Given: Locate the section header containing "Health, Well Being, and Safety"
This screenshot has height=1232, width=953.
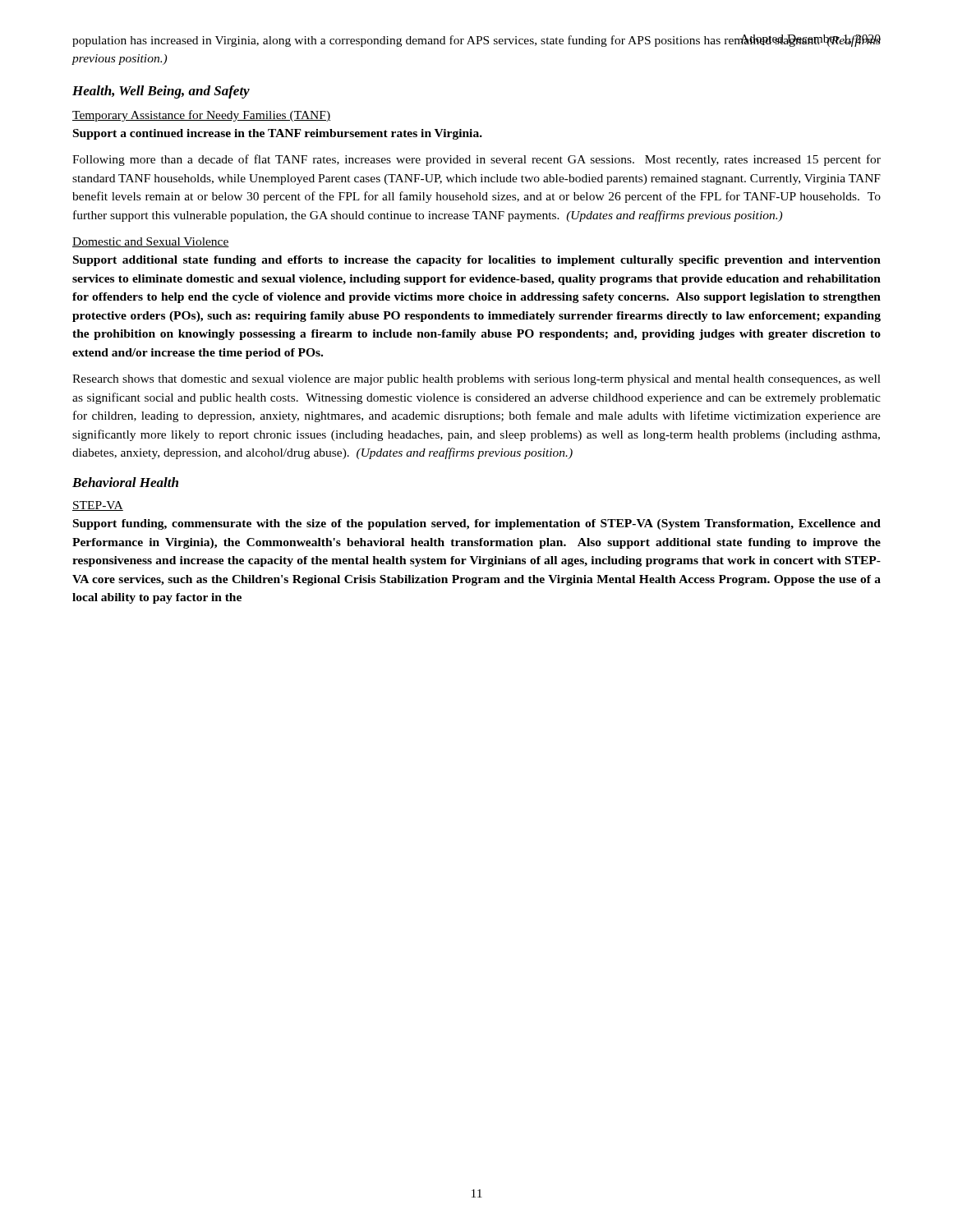Looking at the screenshot, I should point(161,91).
